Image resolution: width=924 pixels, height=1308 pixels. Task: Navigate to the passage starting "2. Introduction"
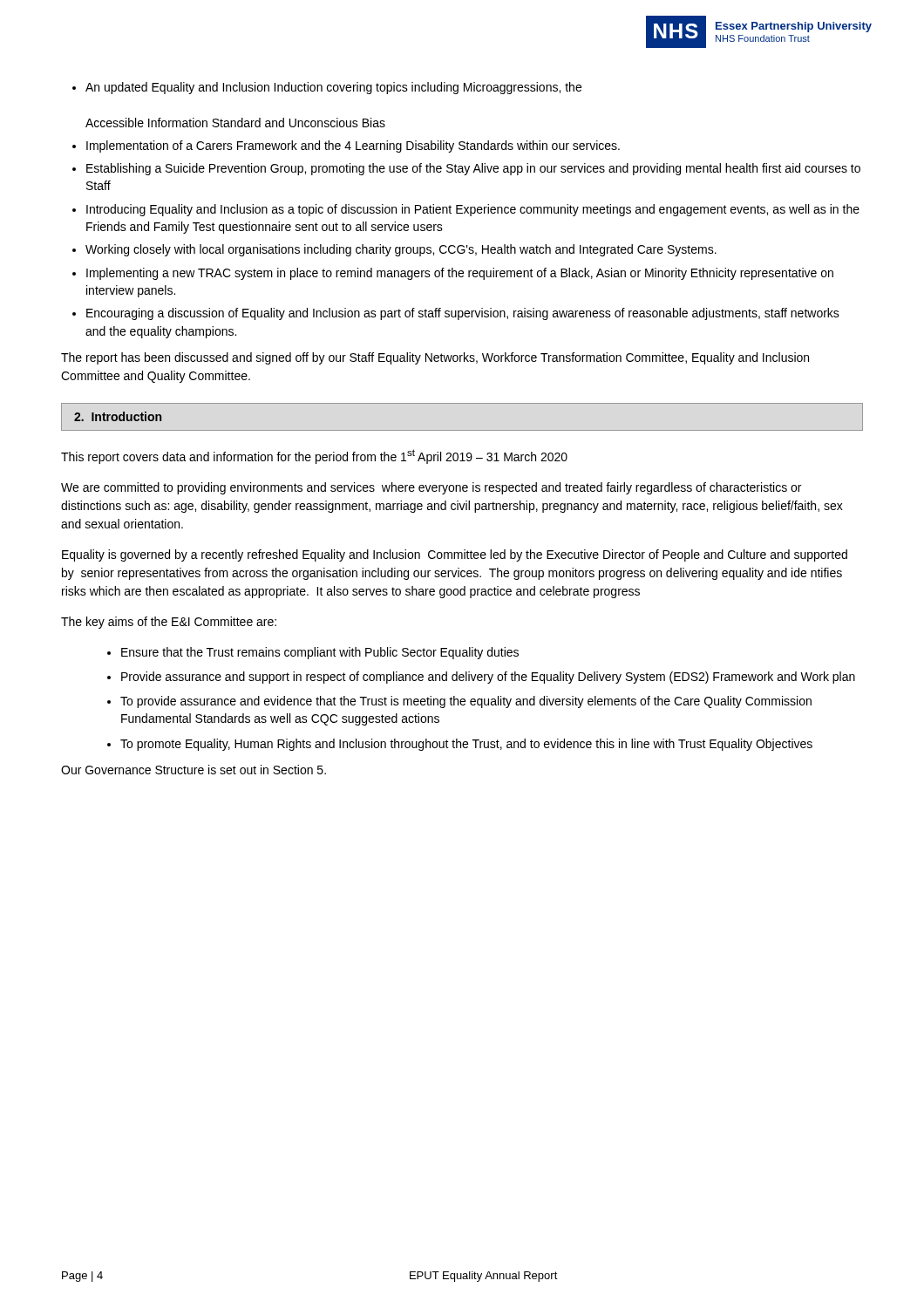pyautogui.click(x=118, y=417)
